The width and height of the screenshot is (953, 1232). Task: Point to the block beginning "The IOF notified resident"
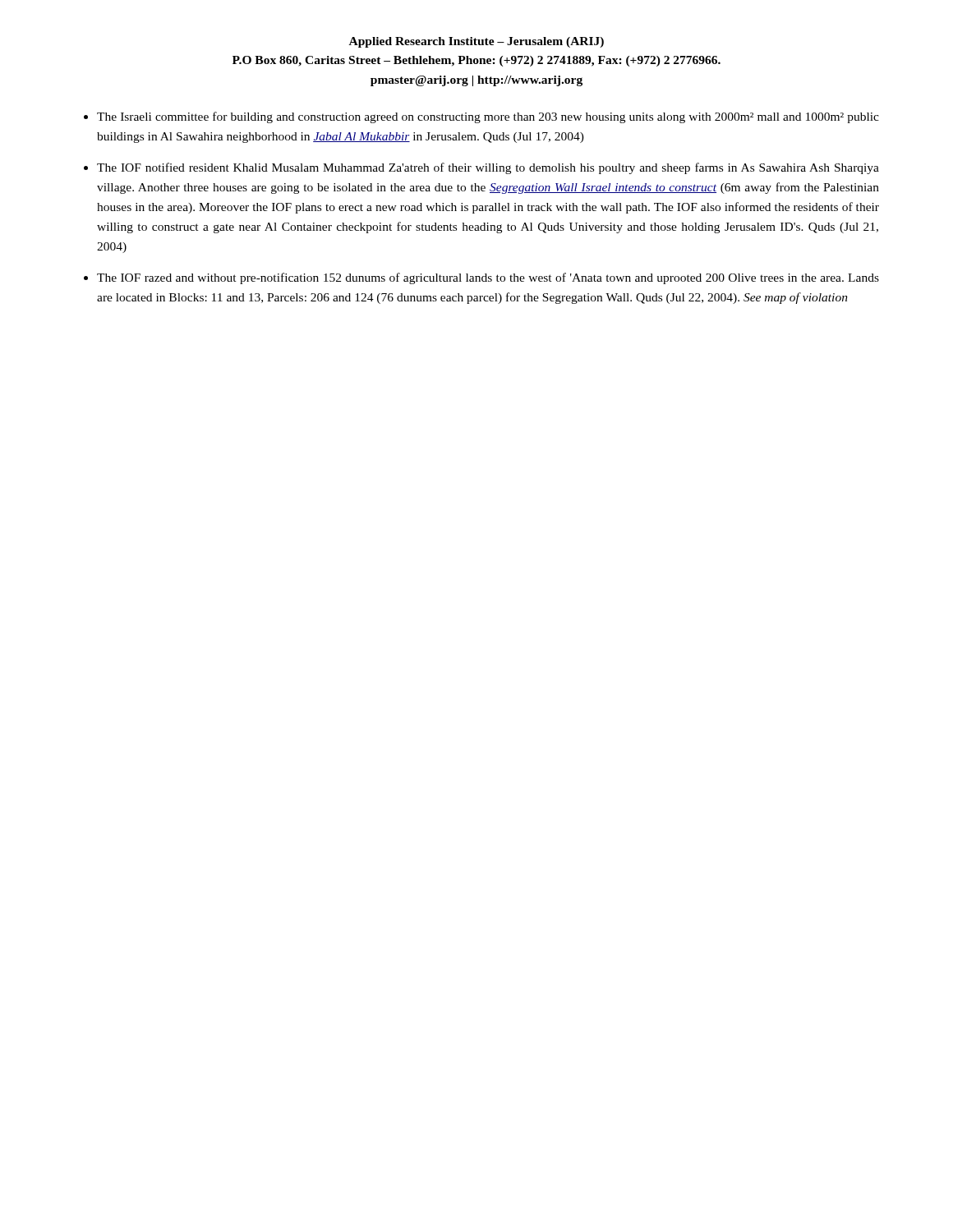[488, 206]
